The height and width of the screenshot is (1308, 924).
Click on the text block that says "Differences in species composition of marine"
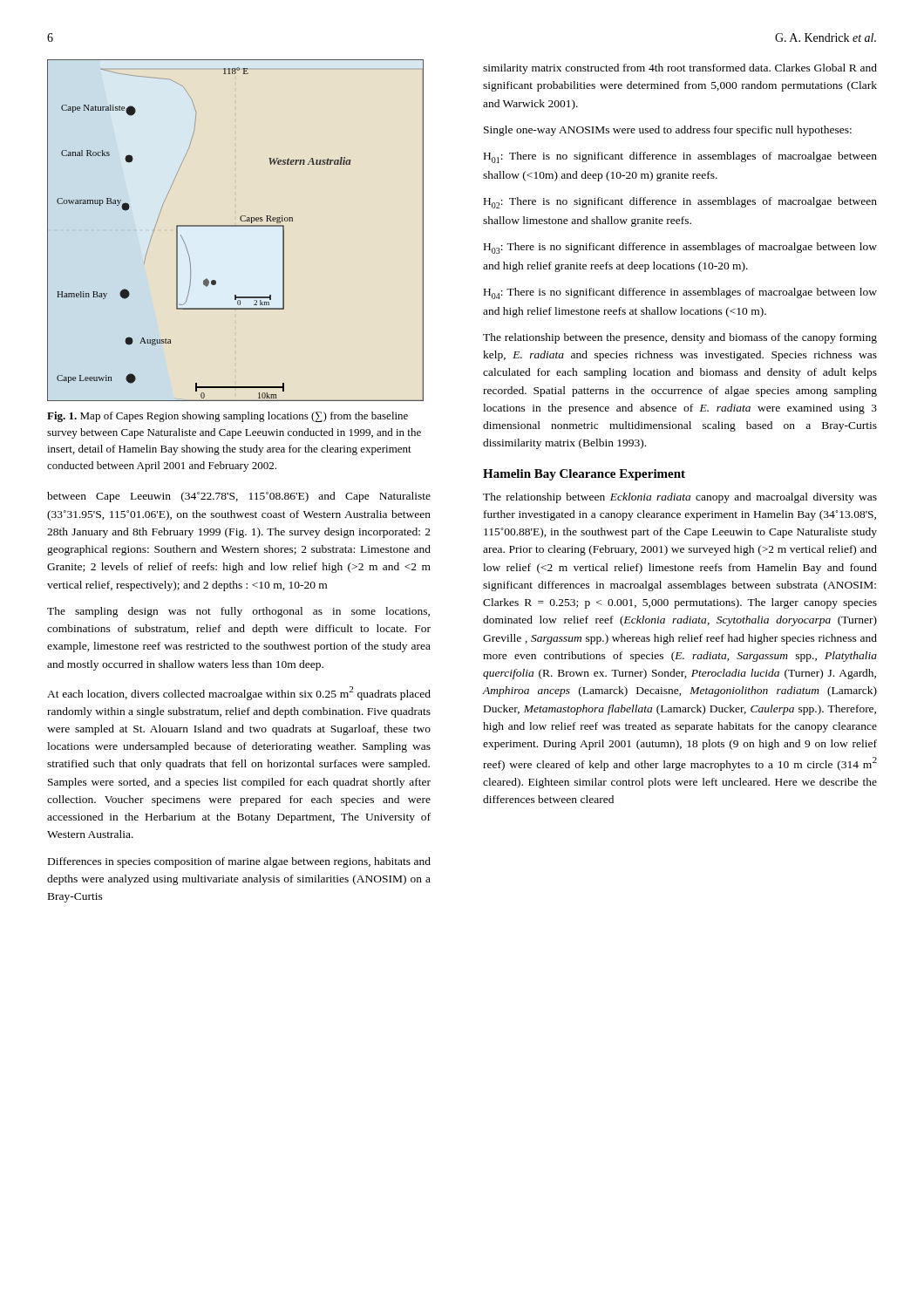click(239, 878)
